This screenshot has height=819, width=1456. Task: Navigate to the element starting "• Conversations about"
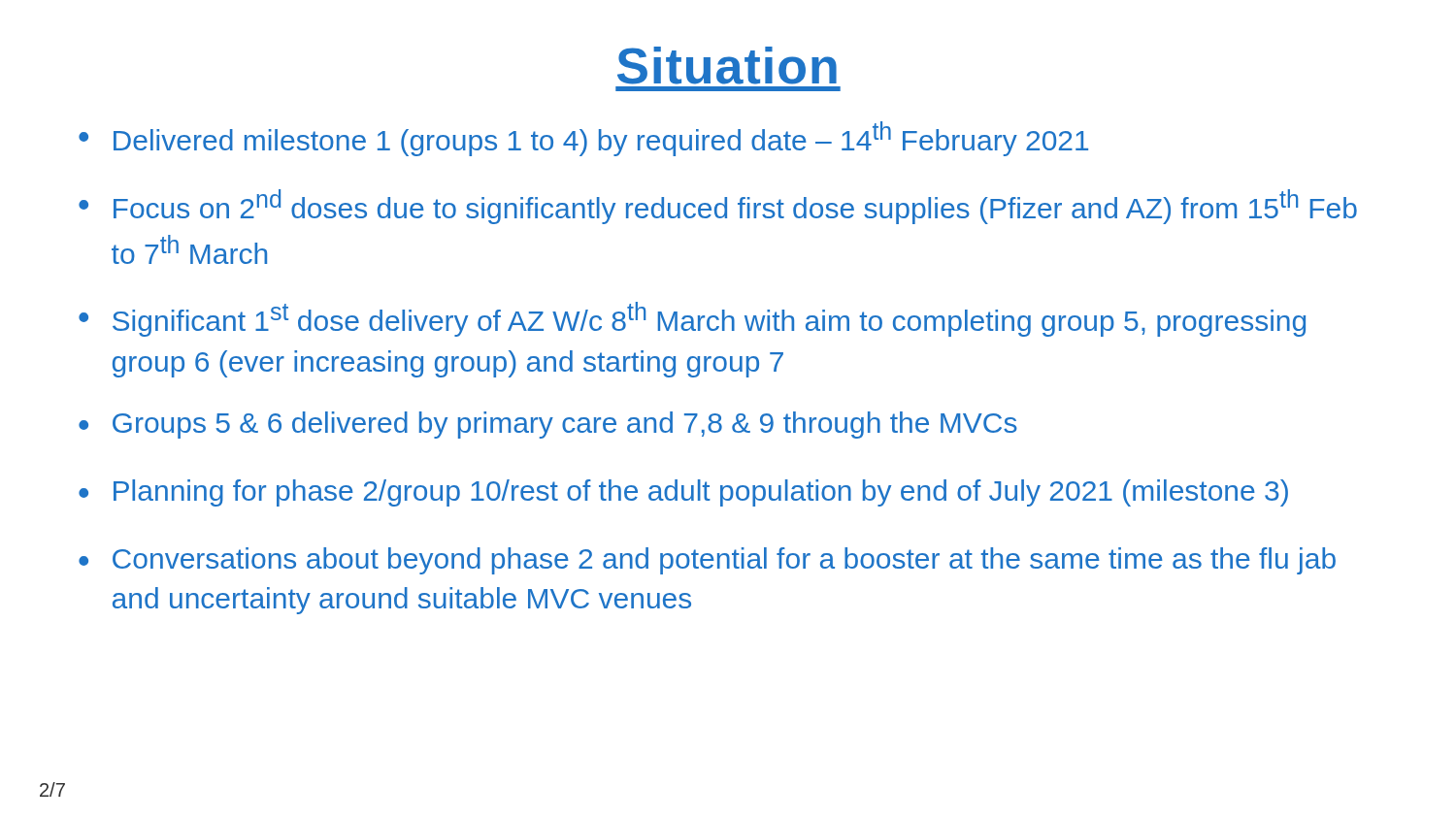(x=728, y=578)
